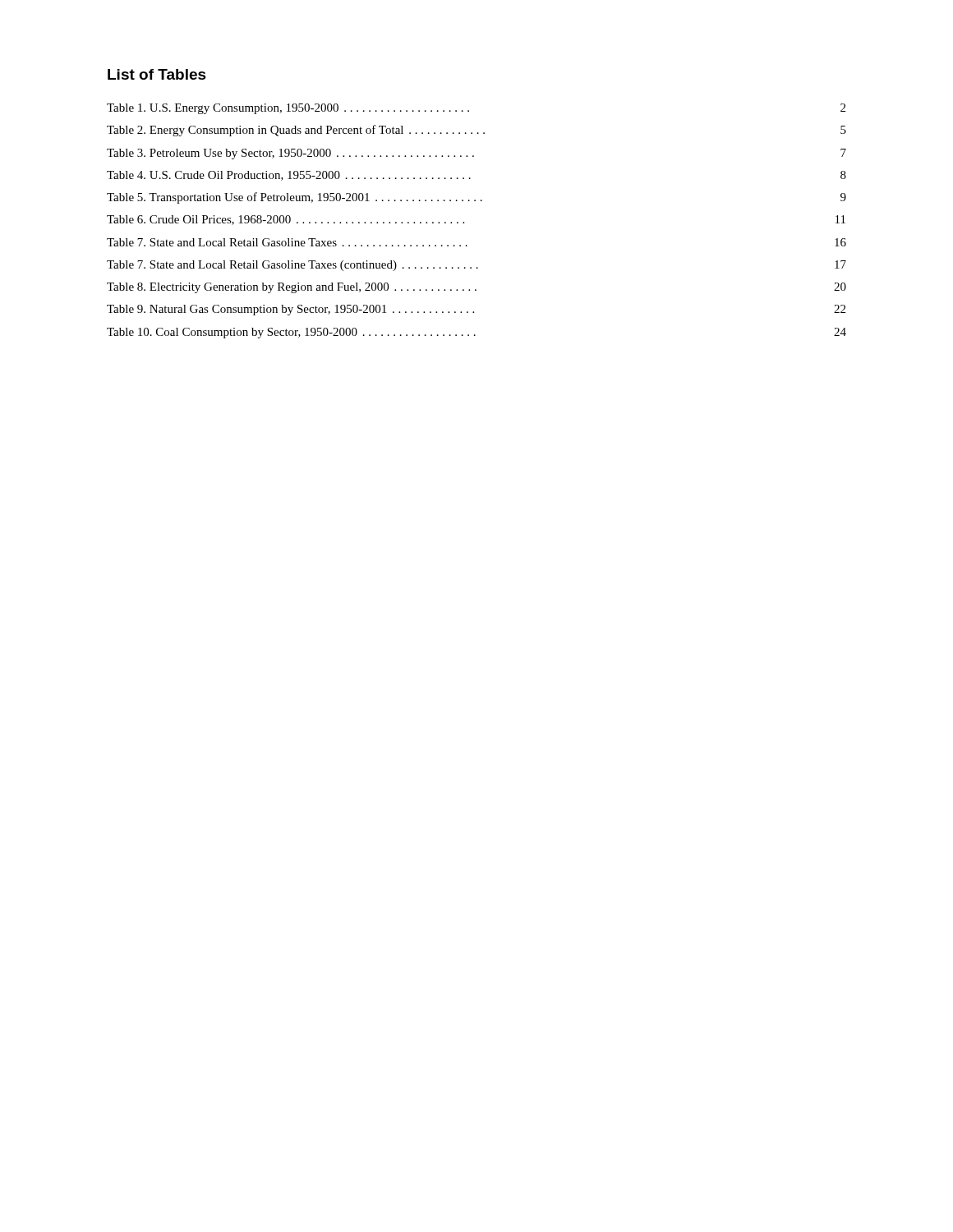
Task: Locate the text starting "Table 4. U.S. Crude Oil Production,"
Action: [476, 175]
